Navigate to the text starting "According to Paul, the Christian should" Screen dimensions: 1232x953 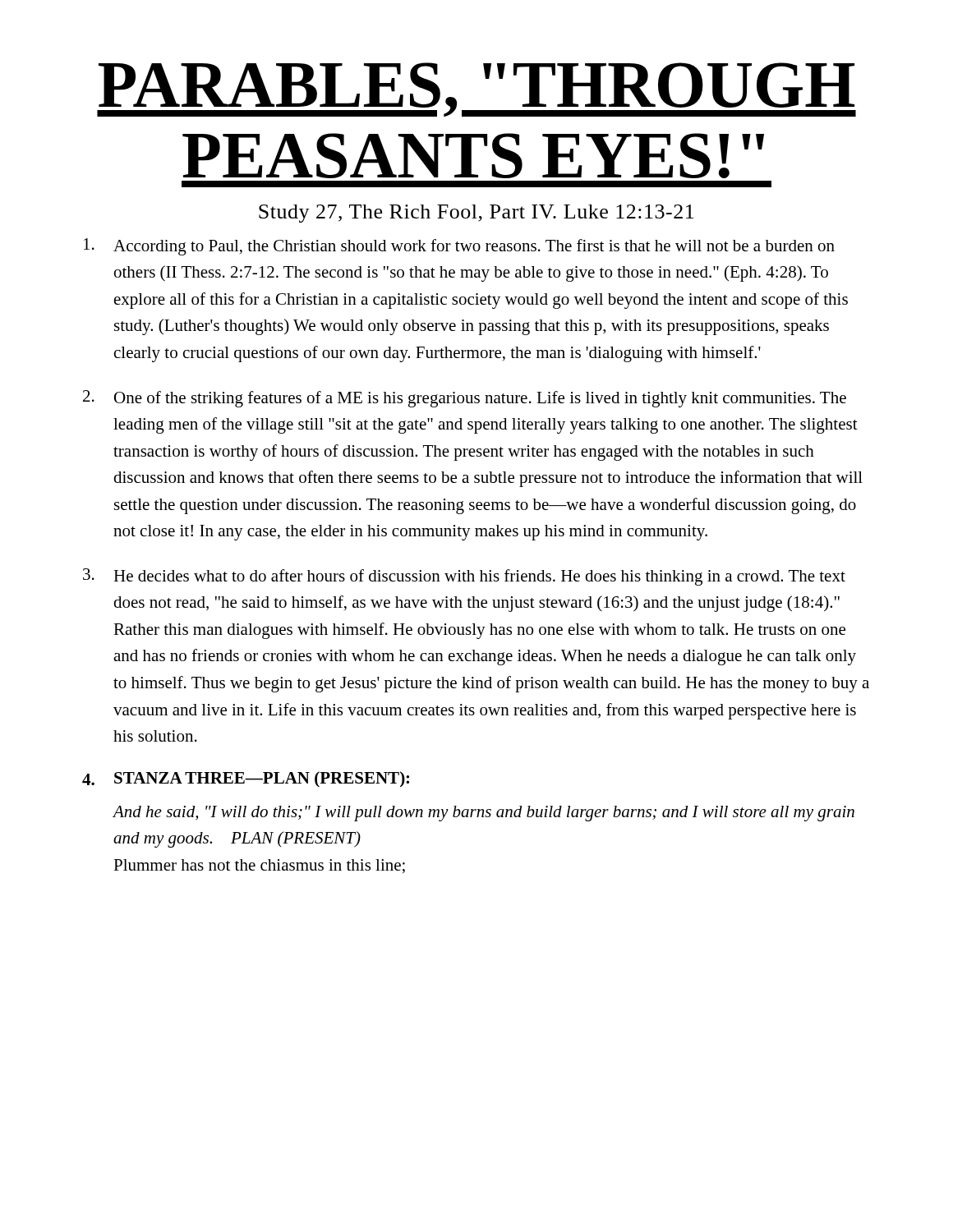click(476, 299)
